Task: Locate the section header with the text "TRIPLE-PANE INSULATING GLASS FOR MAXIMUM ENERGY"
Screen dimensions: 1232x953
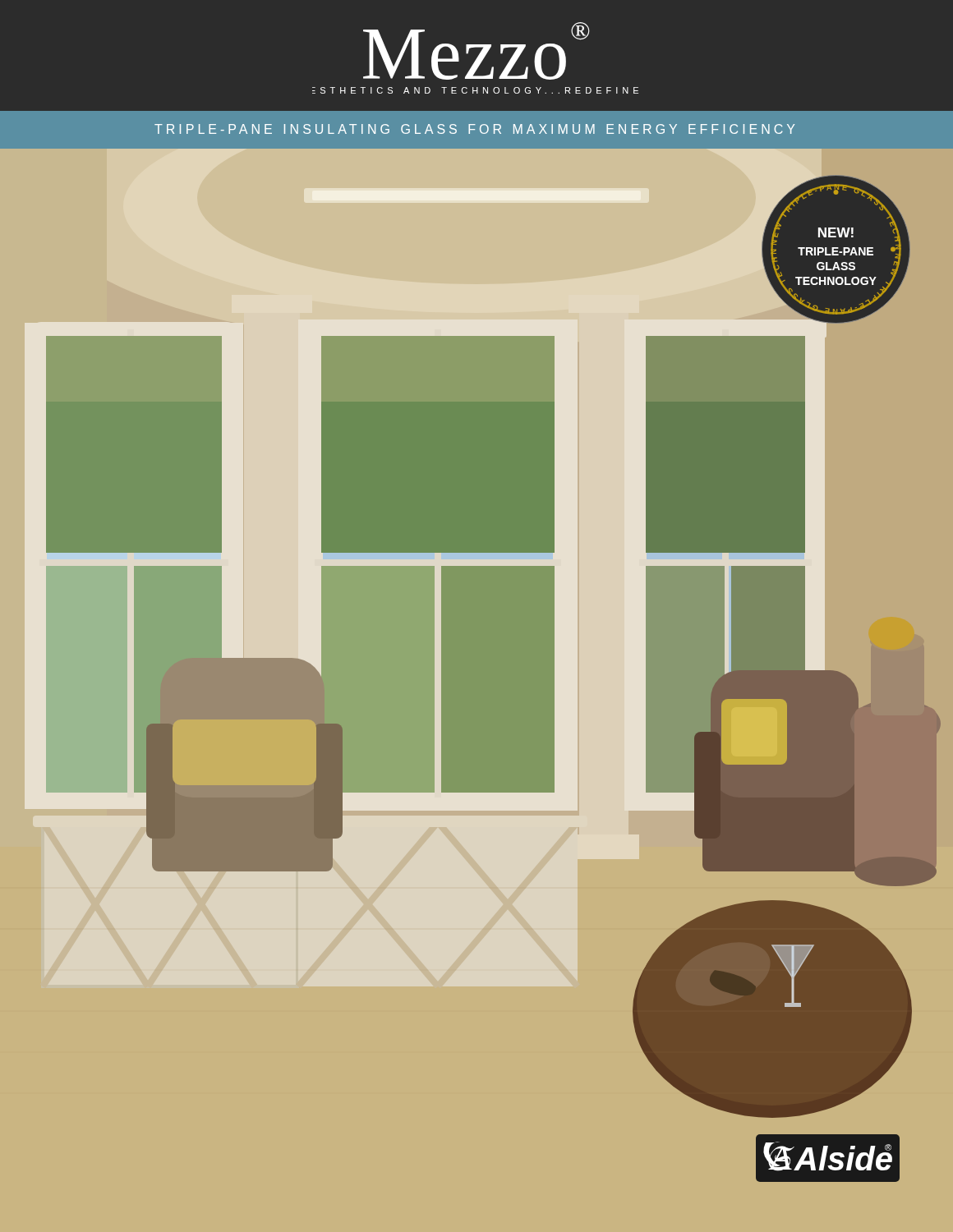Action: click(476, 130)
